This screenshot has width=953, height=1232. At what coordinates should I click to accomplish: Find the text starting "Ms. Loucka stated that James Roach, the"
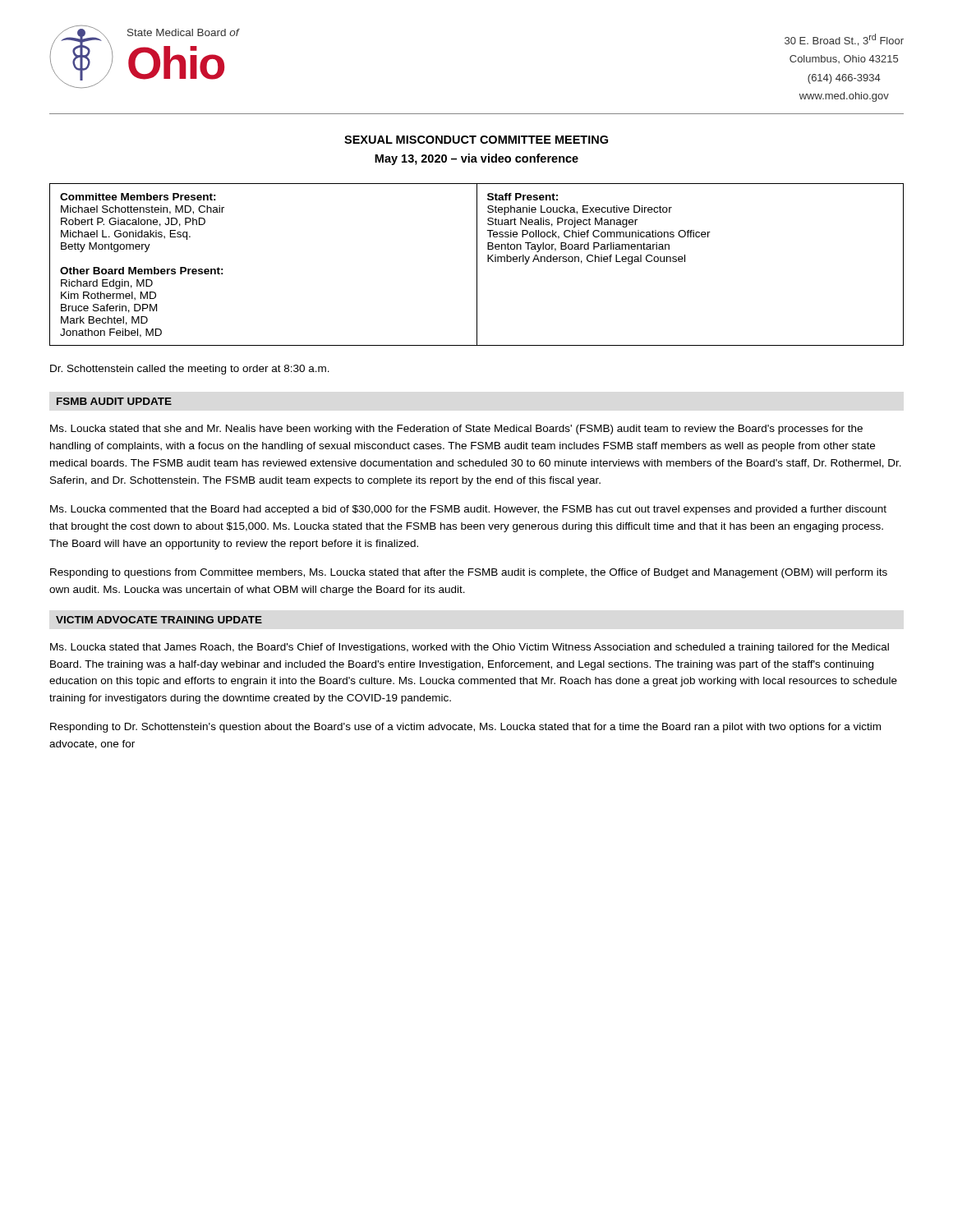[473, 672]
